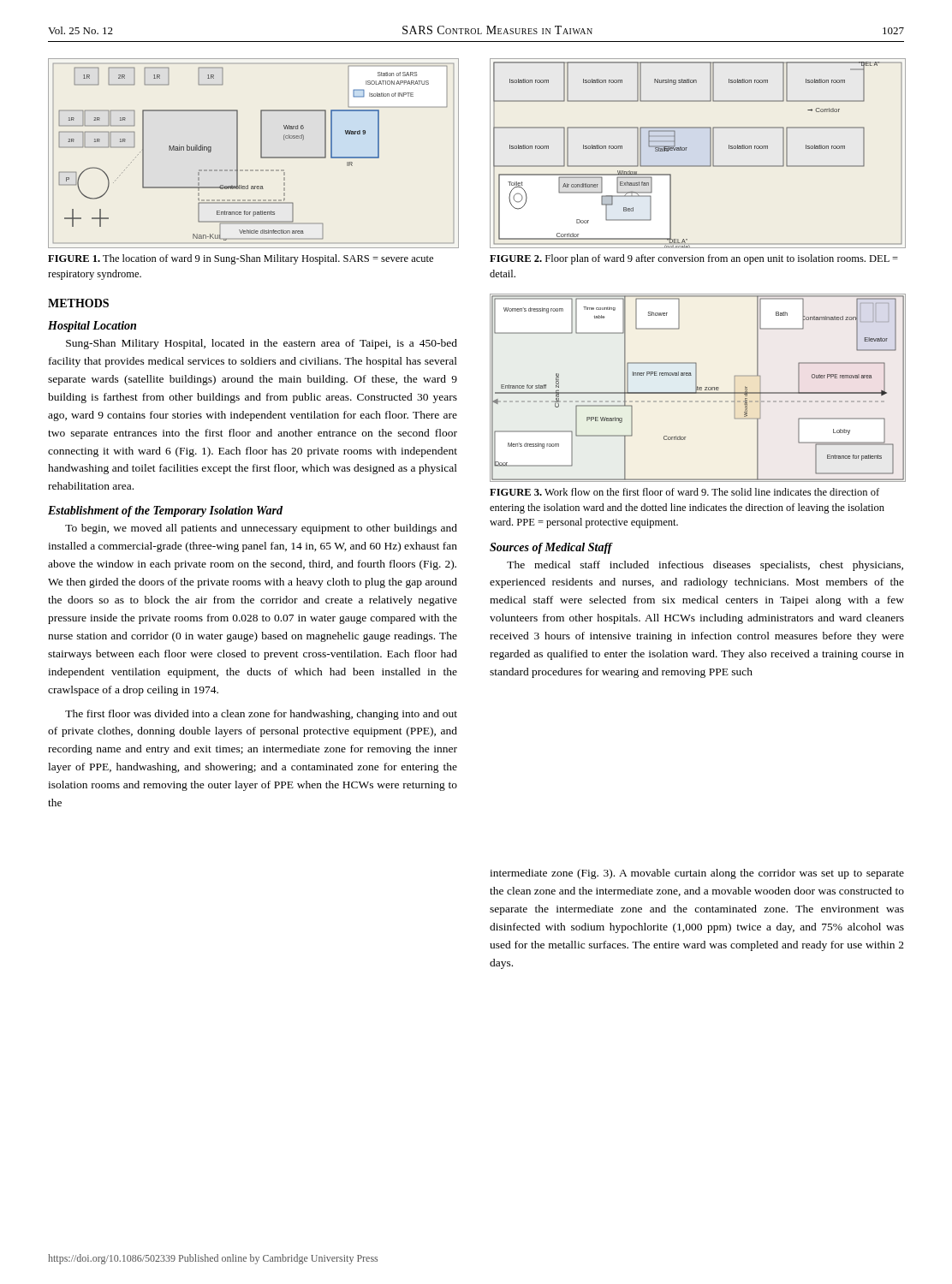Navigate to the block starting "Establishment of the Temporary Isolation Ward"

point(165,511)
